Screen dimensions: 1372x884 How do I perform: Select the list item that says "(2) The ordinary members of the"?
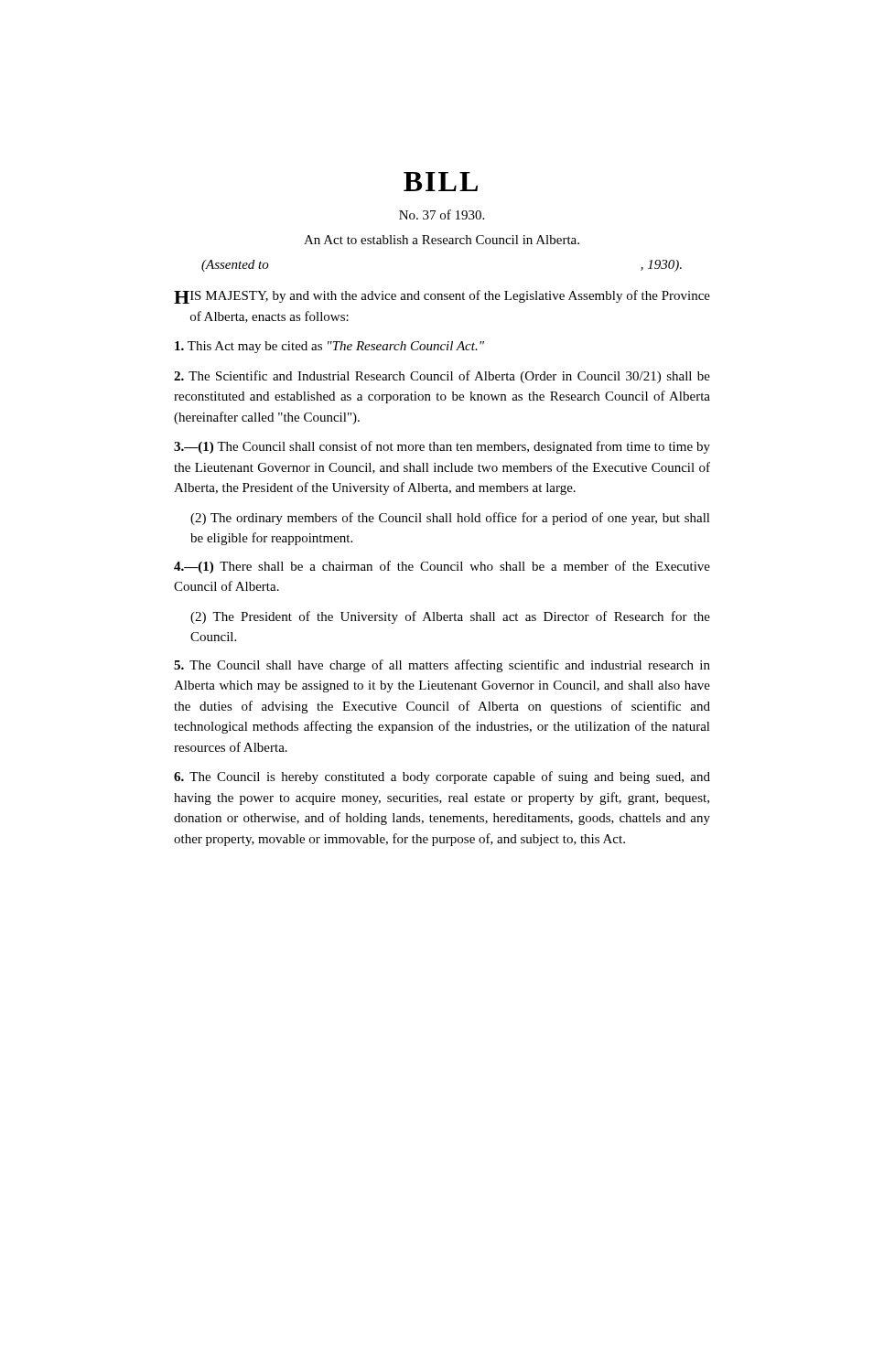point(450,528)
